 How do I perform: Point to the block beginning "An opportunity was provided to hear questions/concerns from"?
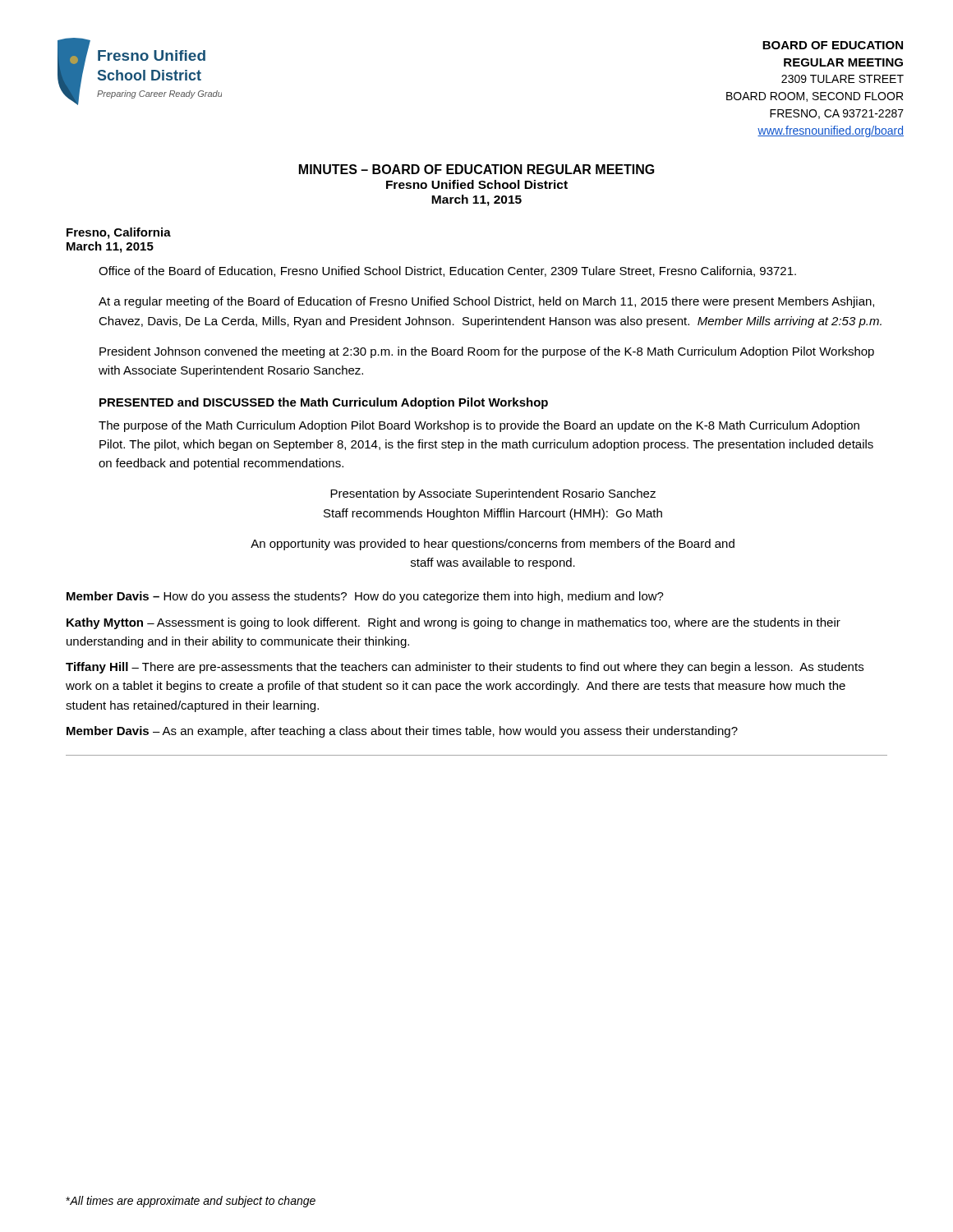point(493,553)
